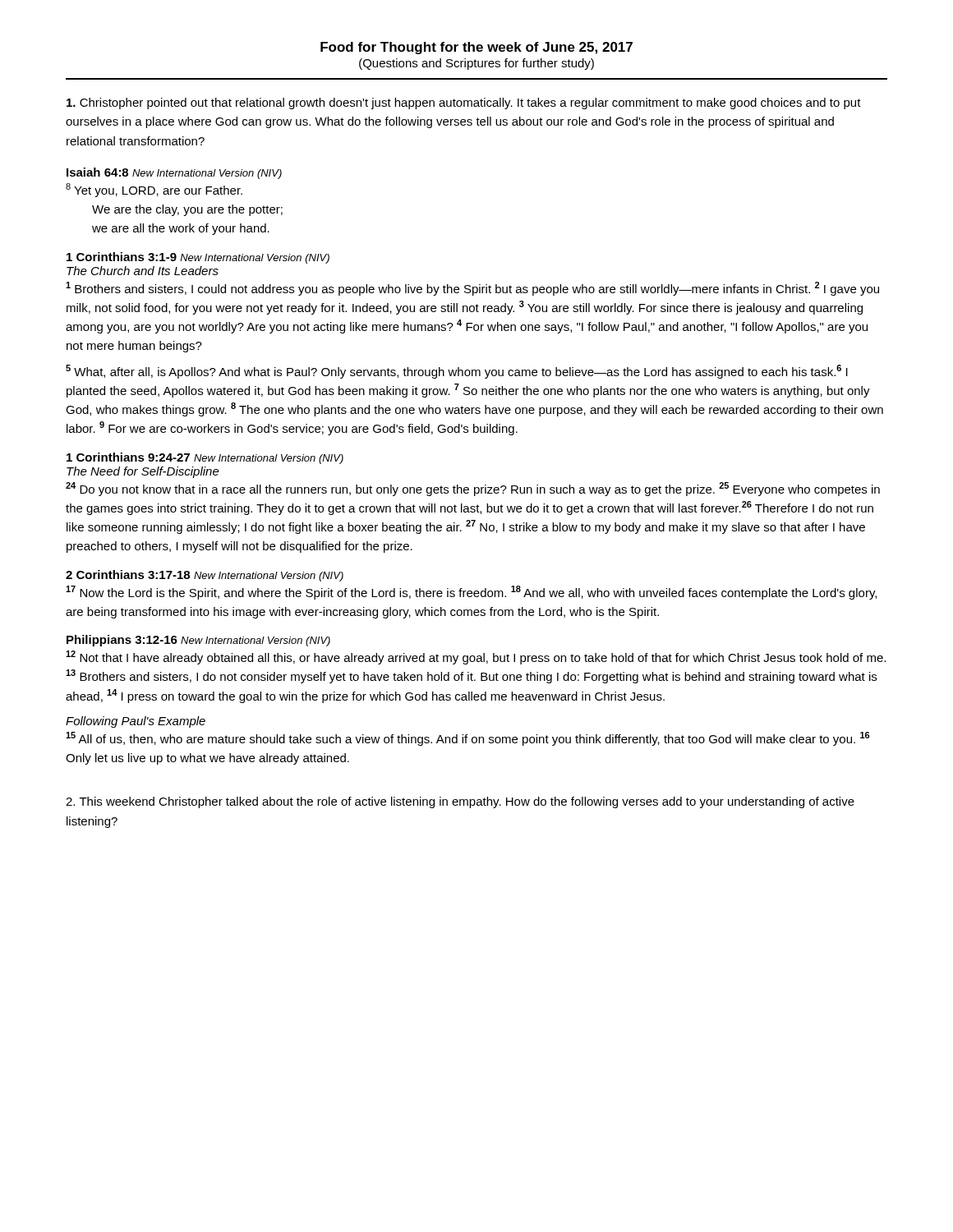Navigate to the element starting "This weekend Christopher talked"
Image resolution: width=953 pixels, height=1232 pixels.
[476, 811]
